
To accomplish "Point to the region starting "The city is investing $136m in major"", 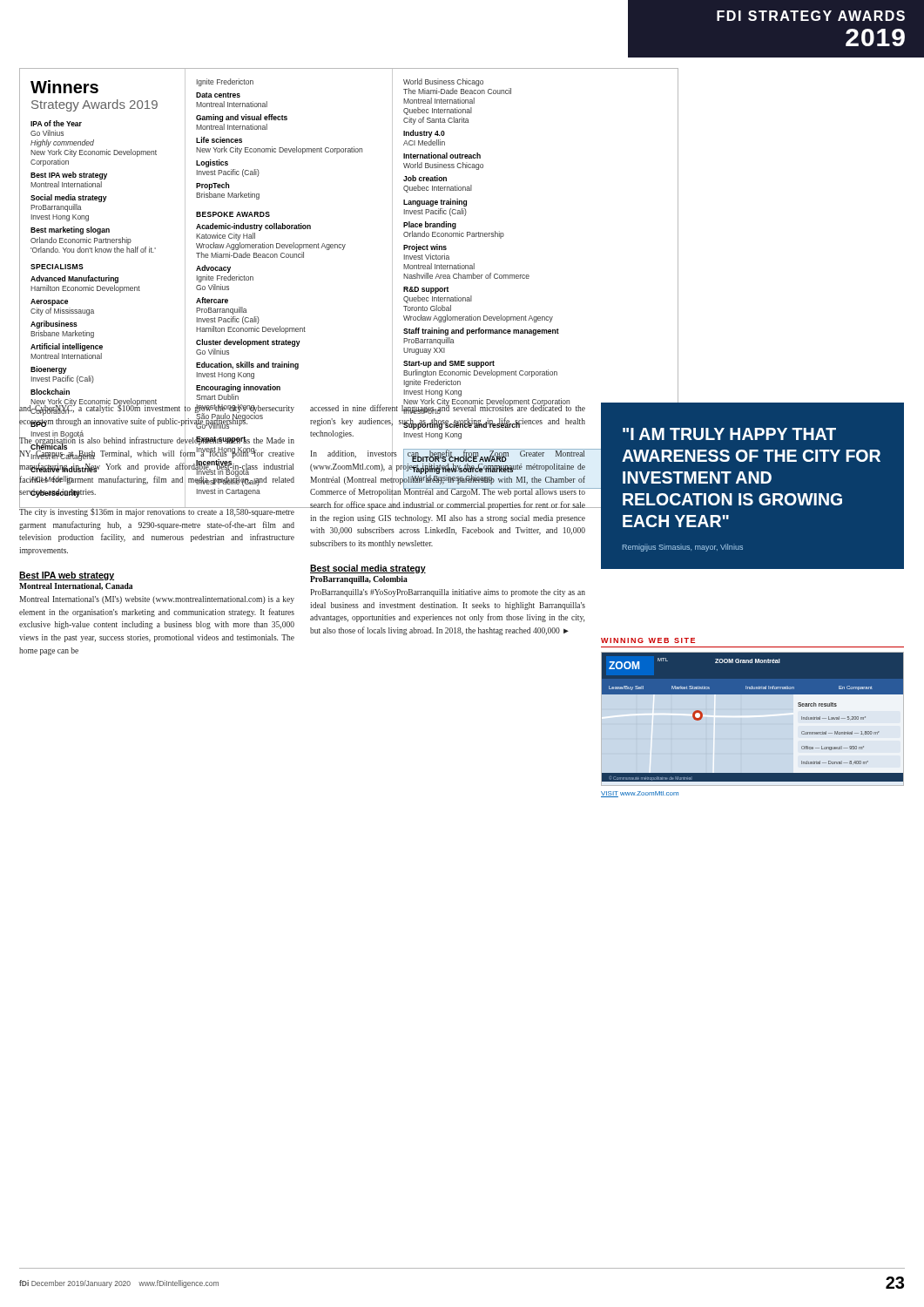I will pyautogui.click(x=157, y=532).
